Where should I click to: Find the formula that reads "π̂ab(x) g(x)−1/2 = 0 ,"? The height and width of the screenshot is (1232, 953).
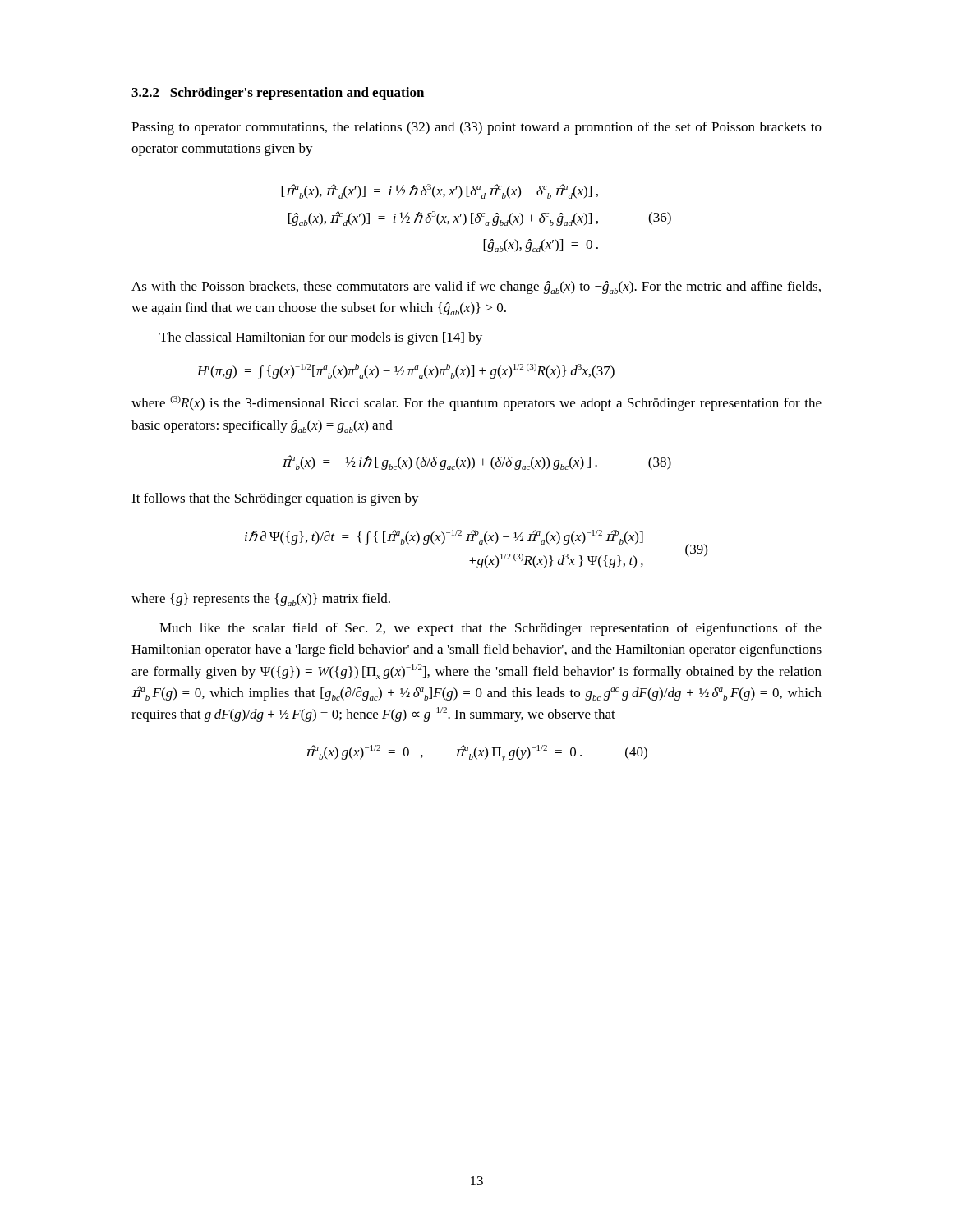pos(476,752)
